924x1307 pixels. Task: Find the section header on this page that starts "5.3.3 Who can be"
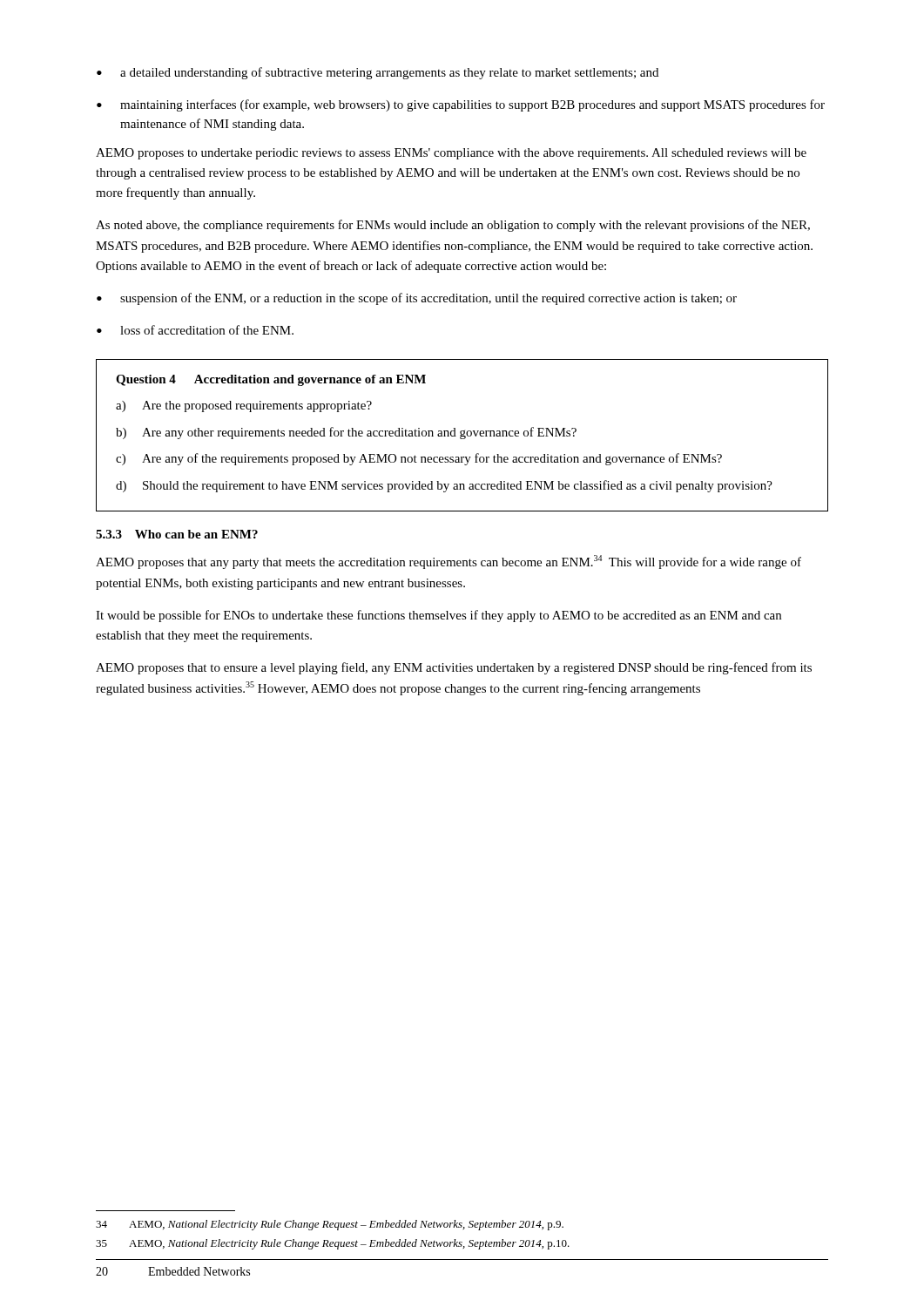point(177,534)
